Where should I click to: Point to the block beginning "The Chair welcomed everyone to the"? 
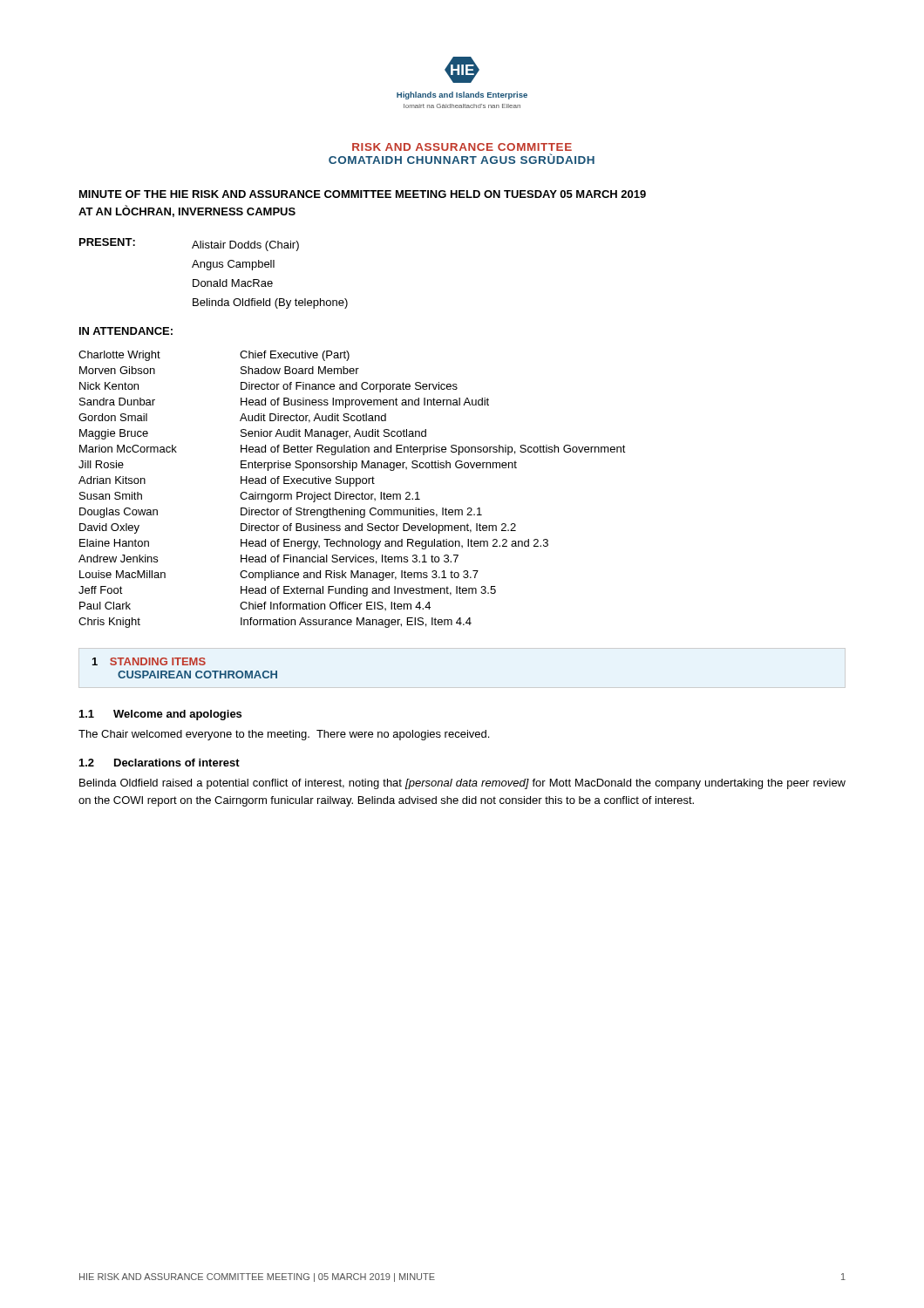(284, 734)
